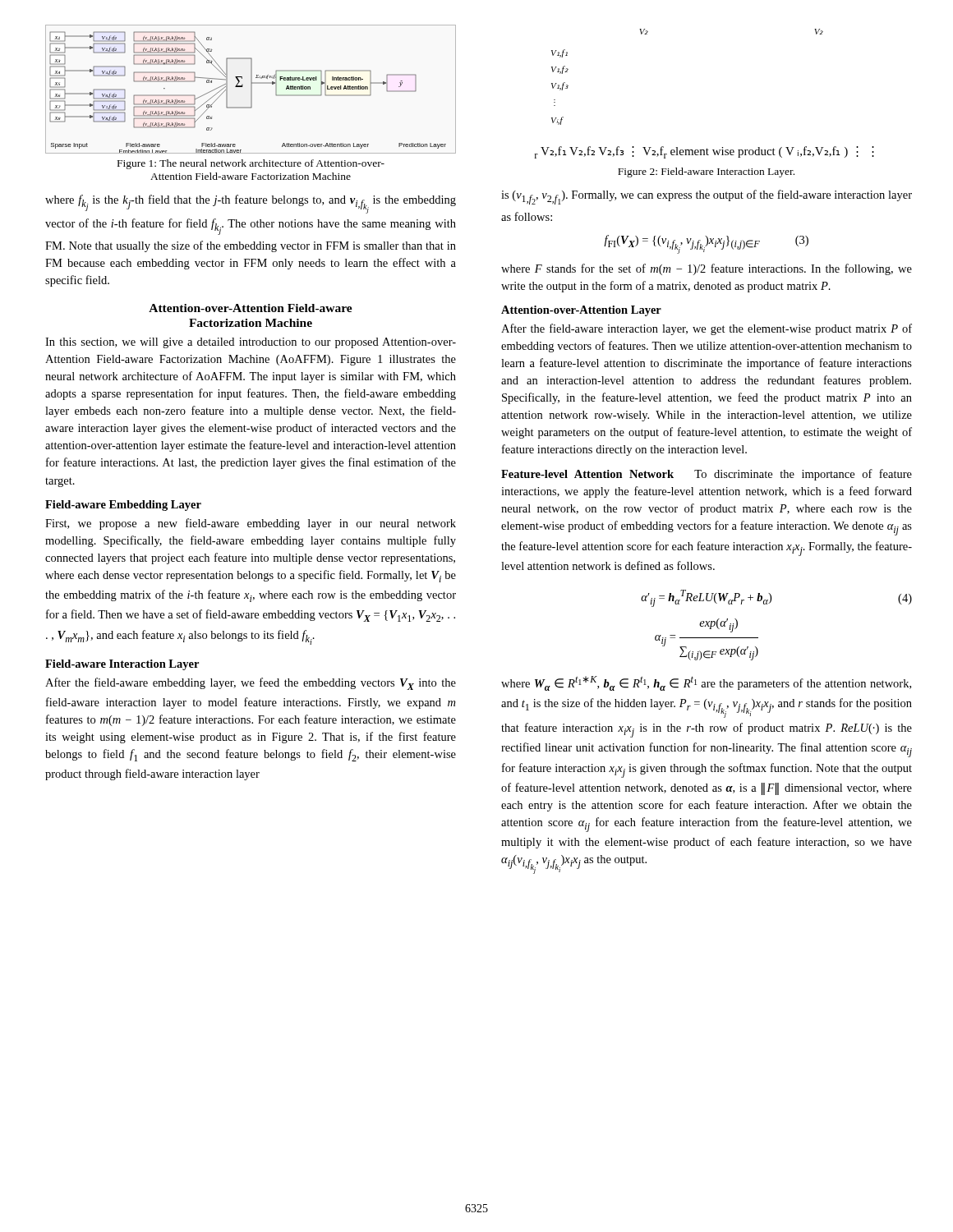Locate the block of text that opens with "In this section, we will give a detailed"
Screen dimensions: 1232x953
251,411
